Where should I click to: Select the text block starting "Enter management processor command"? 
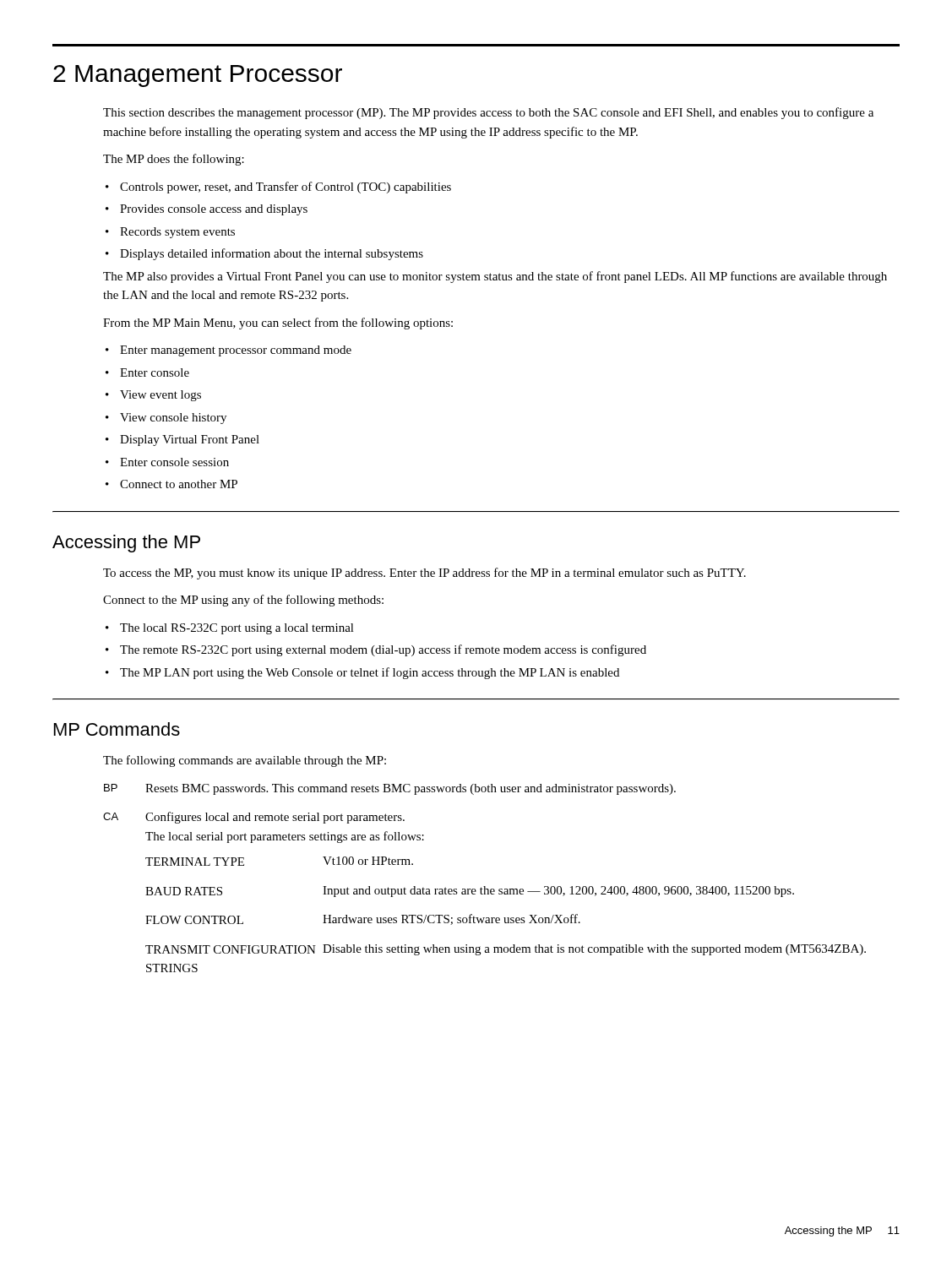point(236,350)
